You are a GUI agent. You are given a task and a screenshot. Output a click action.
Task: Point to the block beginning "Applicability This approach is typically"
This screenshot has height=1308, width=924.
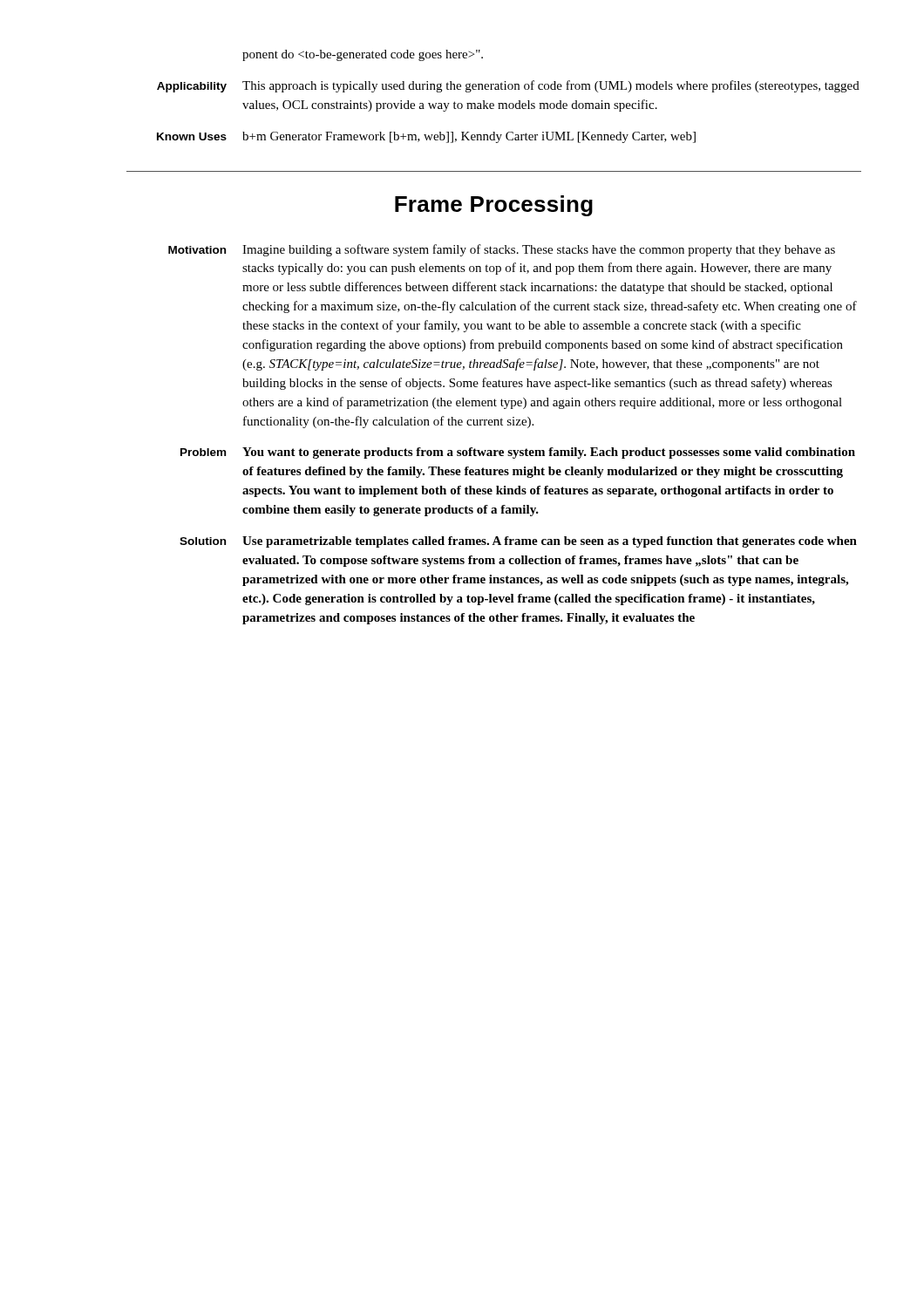pyautogui.click(x=494, y=96)
